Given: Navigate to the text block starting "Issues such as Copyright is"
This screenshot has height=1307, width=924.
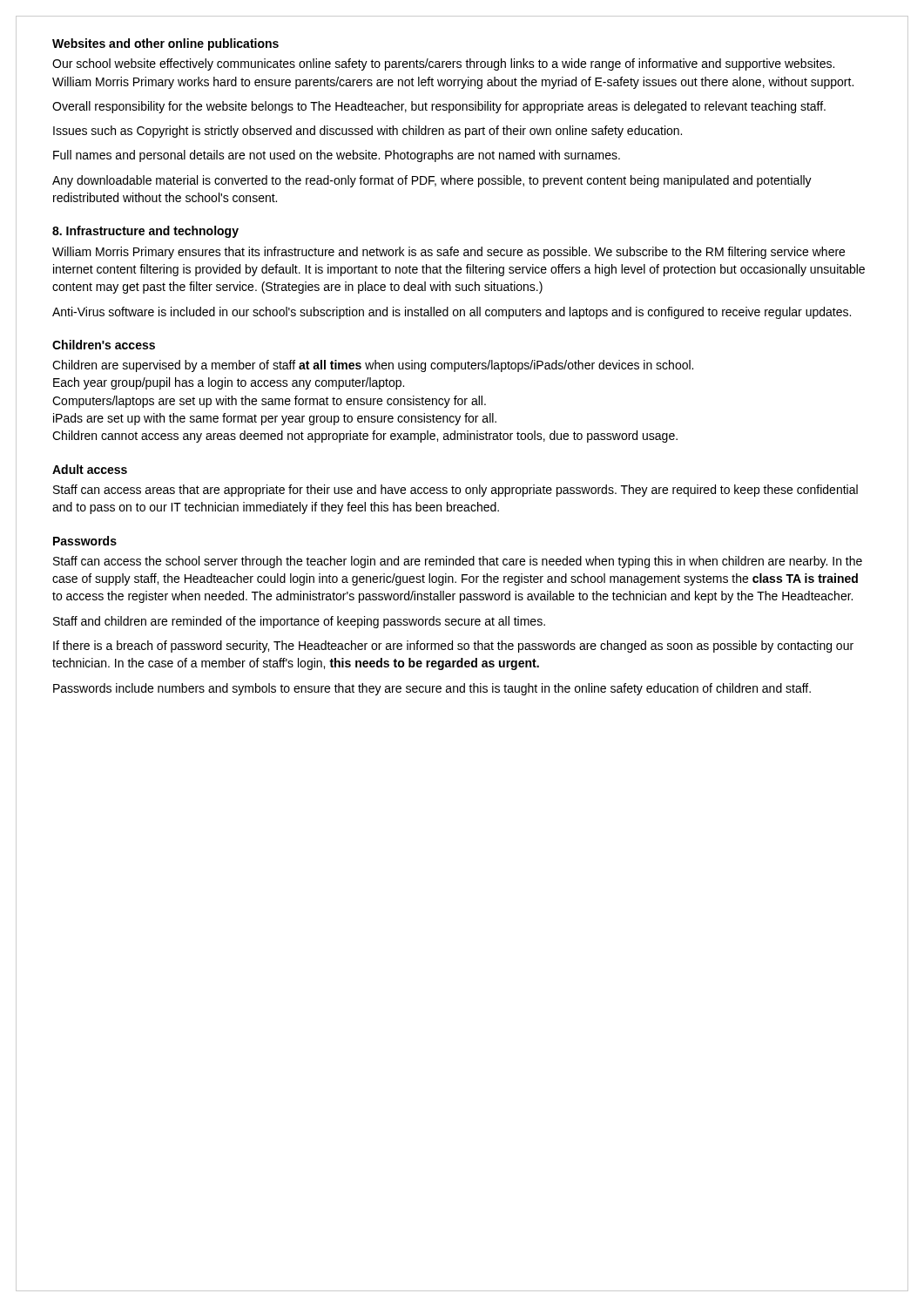Looking at the screenshot, I should pyautogui.click(x=368, y=131).
